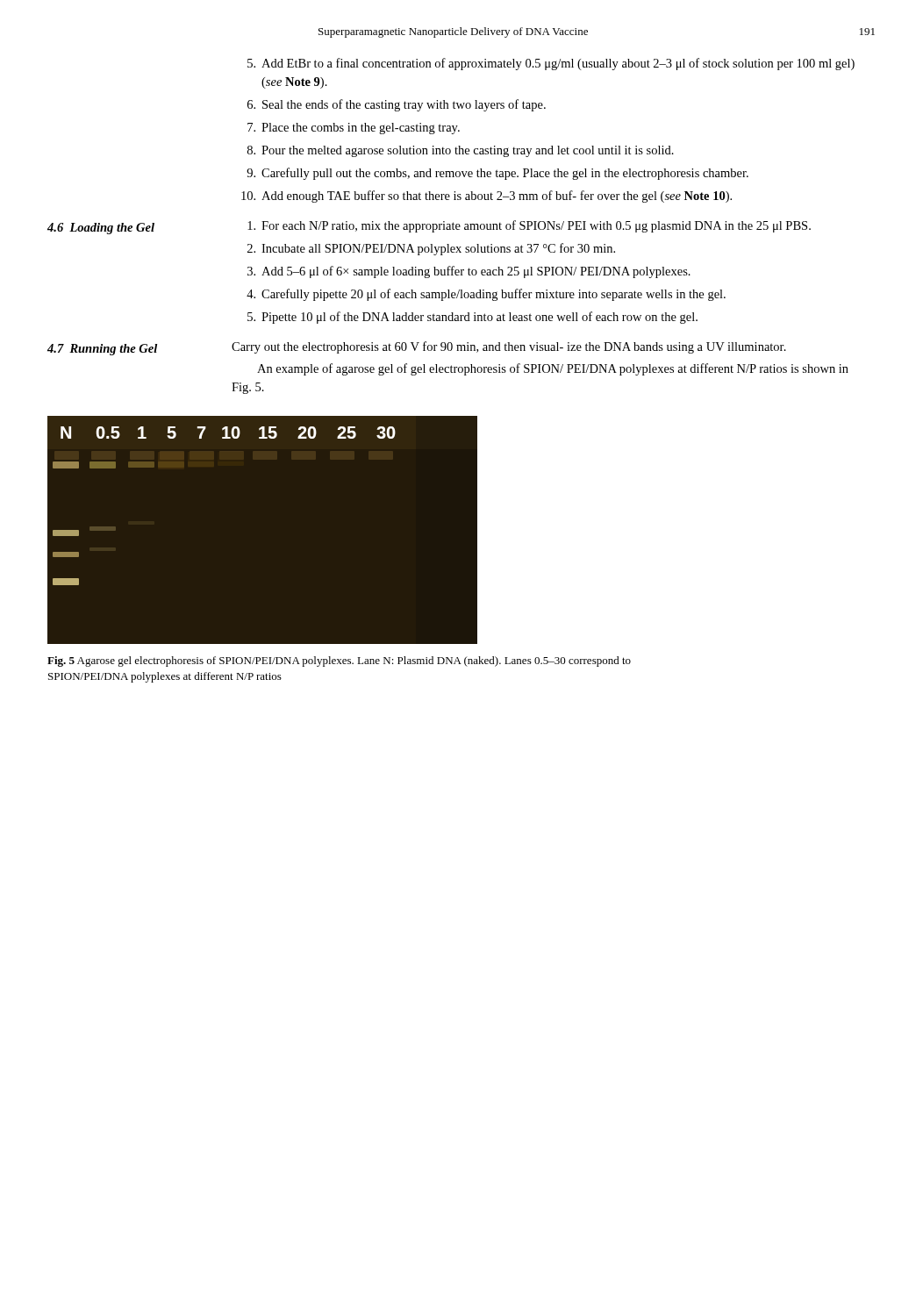Click on the element starting "5. Add EtBr to a final concentration"
Screen dimensions: 1316x923
point(554,73)
